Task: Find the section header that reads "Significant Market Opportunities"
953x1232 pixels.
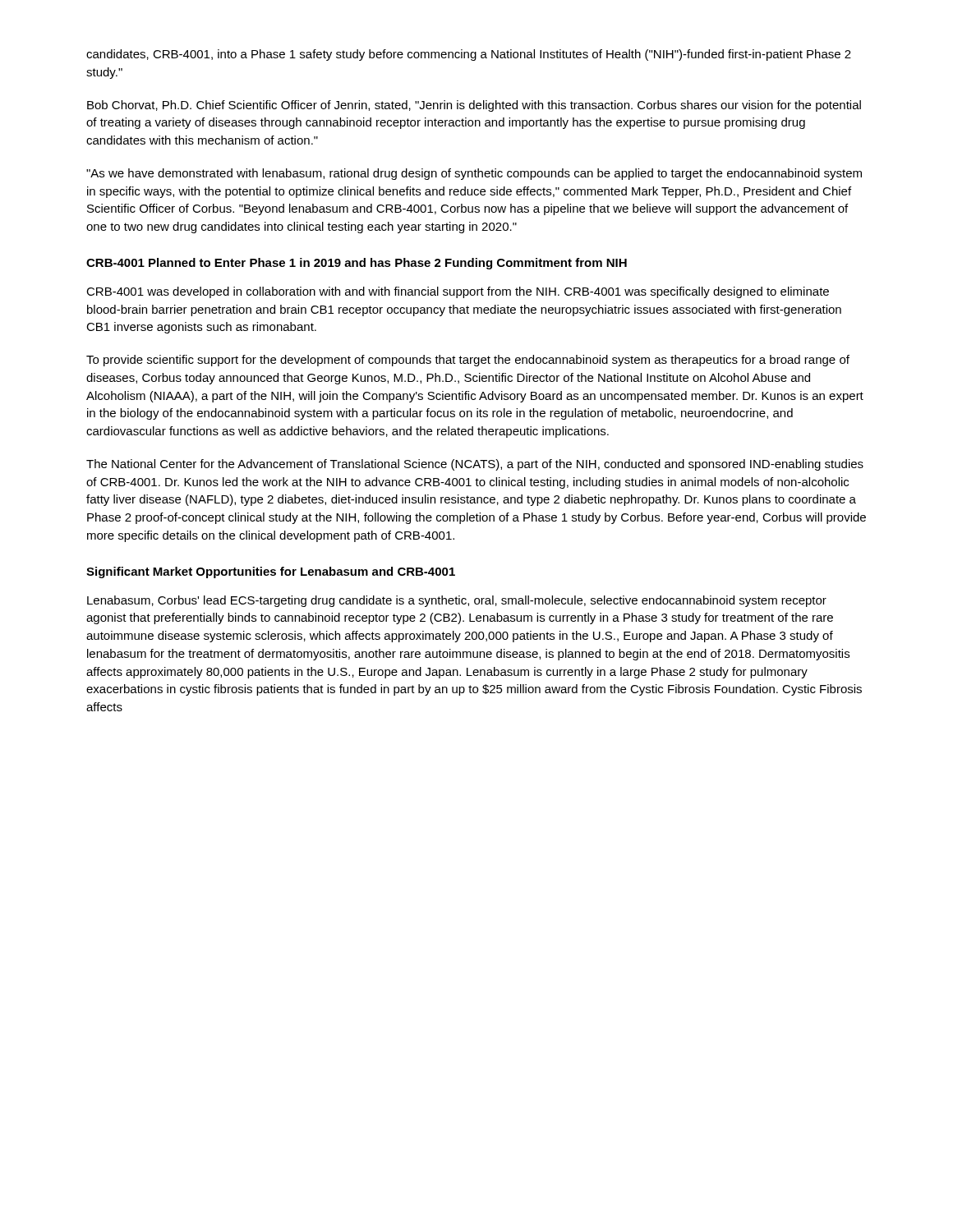Action: coord(271,571)
